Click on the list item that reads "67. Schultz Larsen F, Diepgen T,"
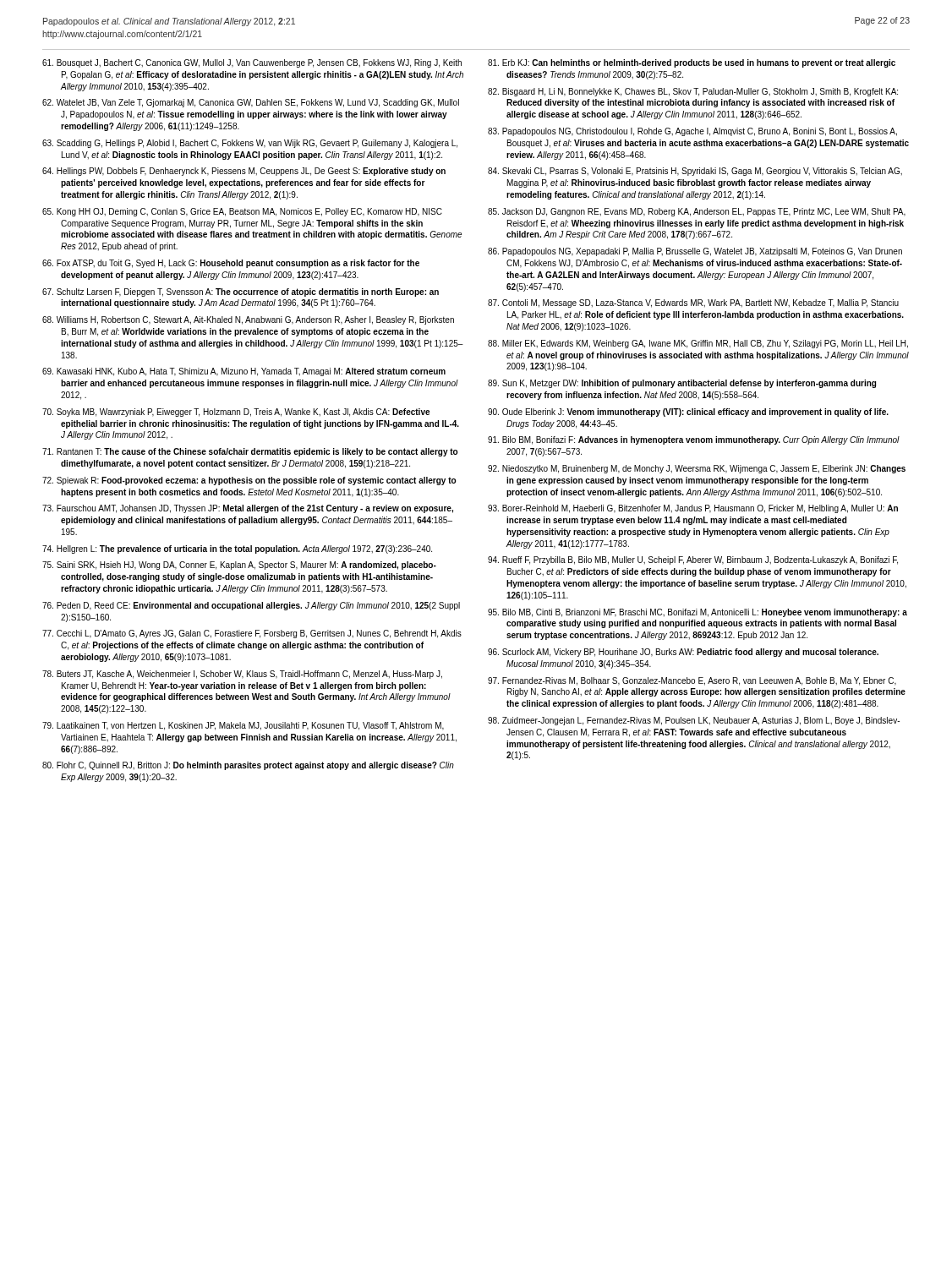Screen dimensions: 1268x952 coord(241,298)
